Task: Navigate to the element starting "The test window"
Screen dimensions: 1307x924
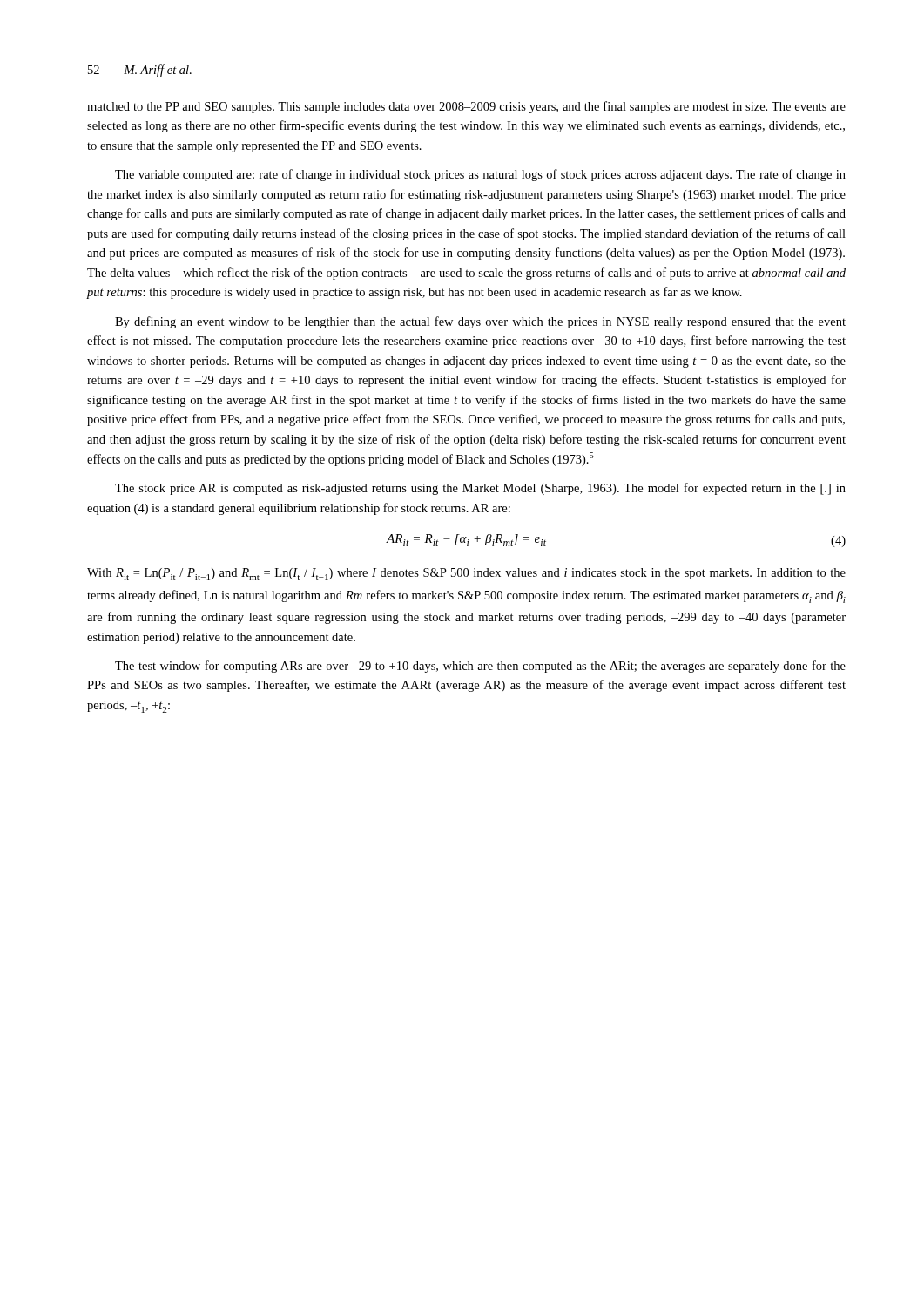Action: (x=466, y=687)
